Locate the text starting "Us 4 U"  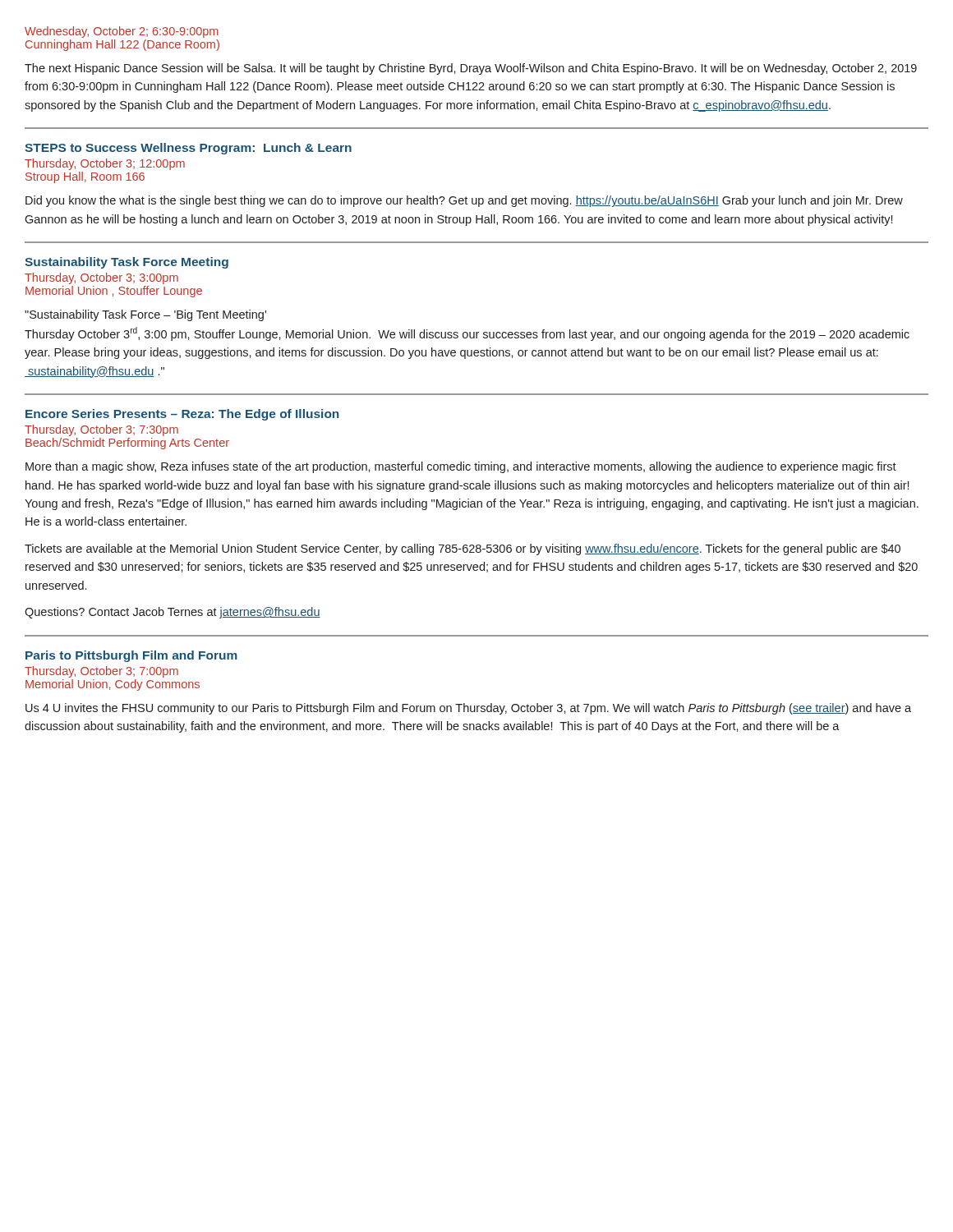click(468, 717)
